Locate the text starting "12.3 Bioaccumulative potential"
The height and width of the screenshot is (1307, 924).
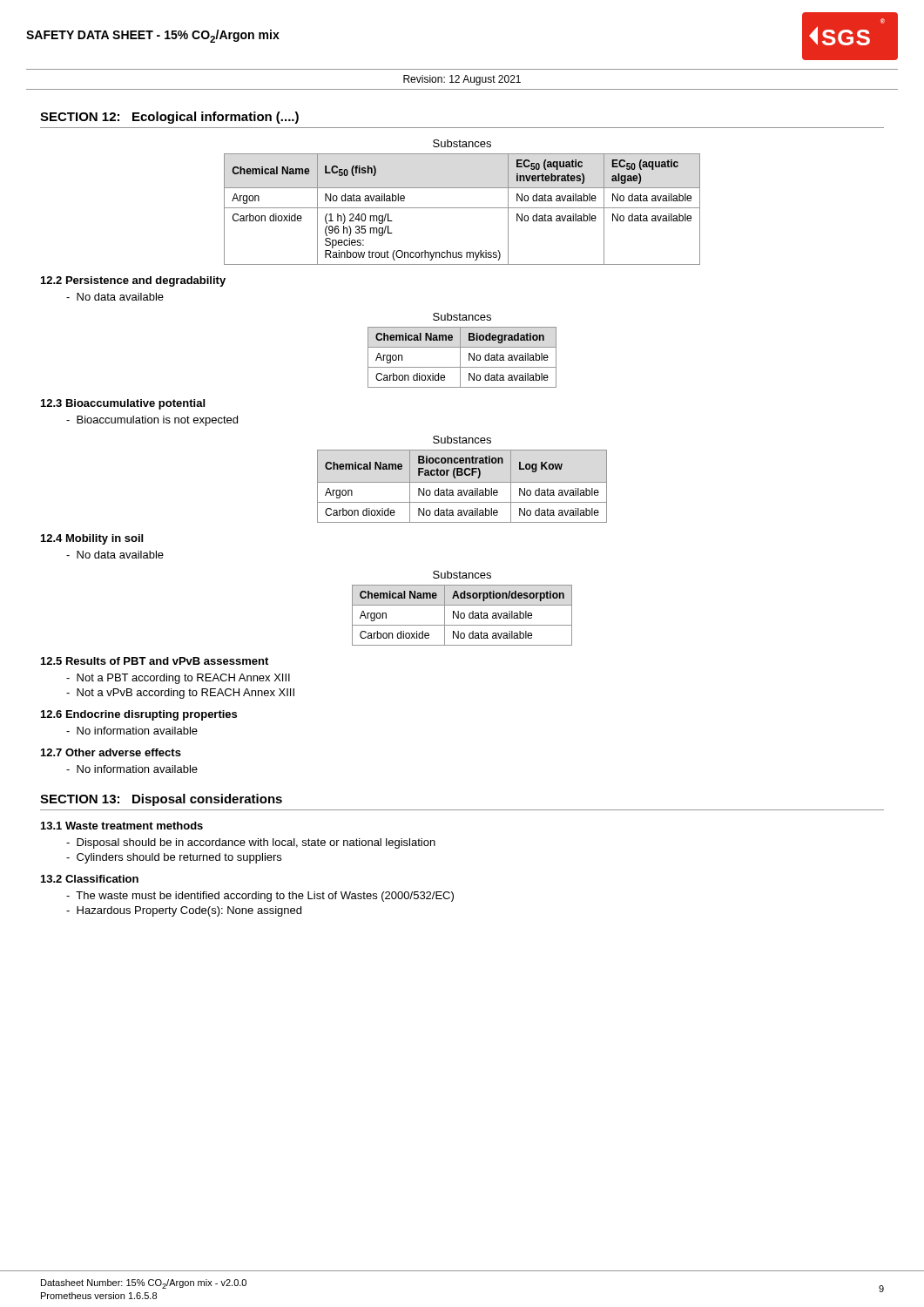[x=123, y=403]
